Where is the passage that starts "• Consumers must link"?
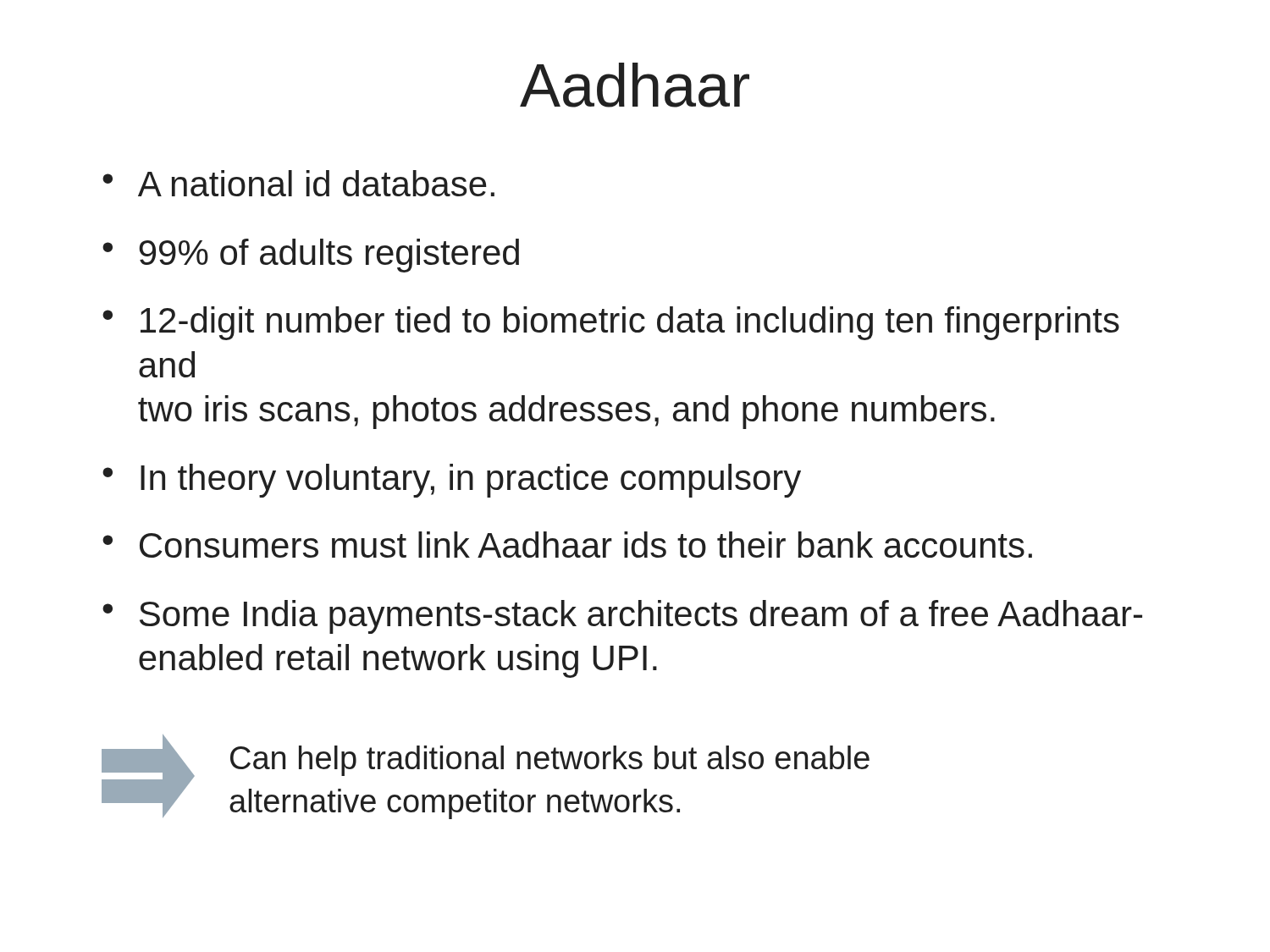This screenshot has height=952, width=1270. (x=568, y=546)
